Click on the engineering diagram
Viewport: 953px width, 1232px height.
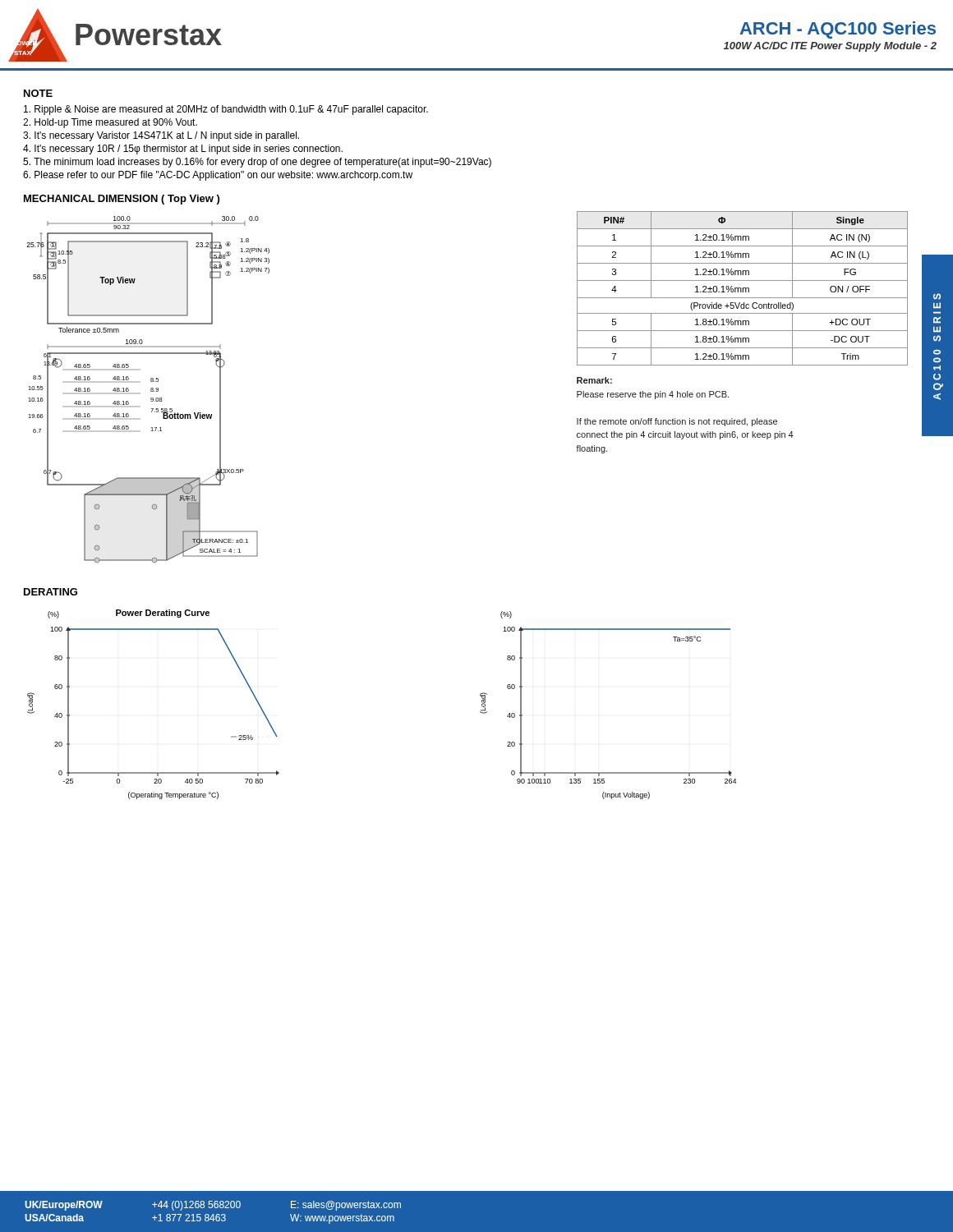click(292, 393)
